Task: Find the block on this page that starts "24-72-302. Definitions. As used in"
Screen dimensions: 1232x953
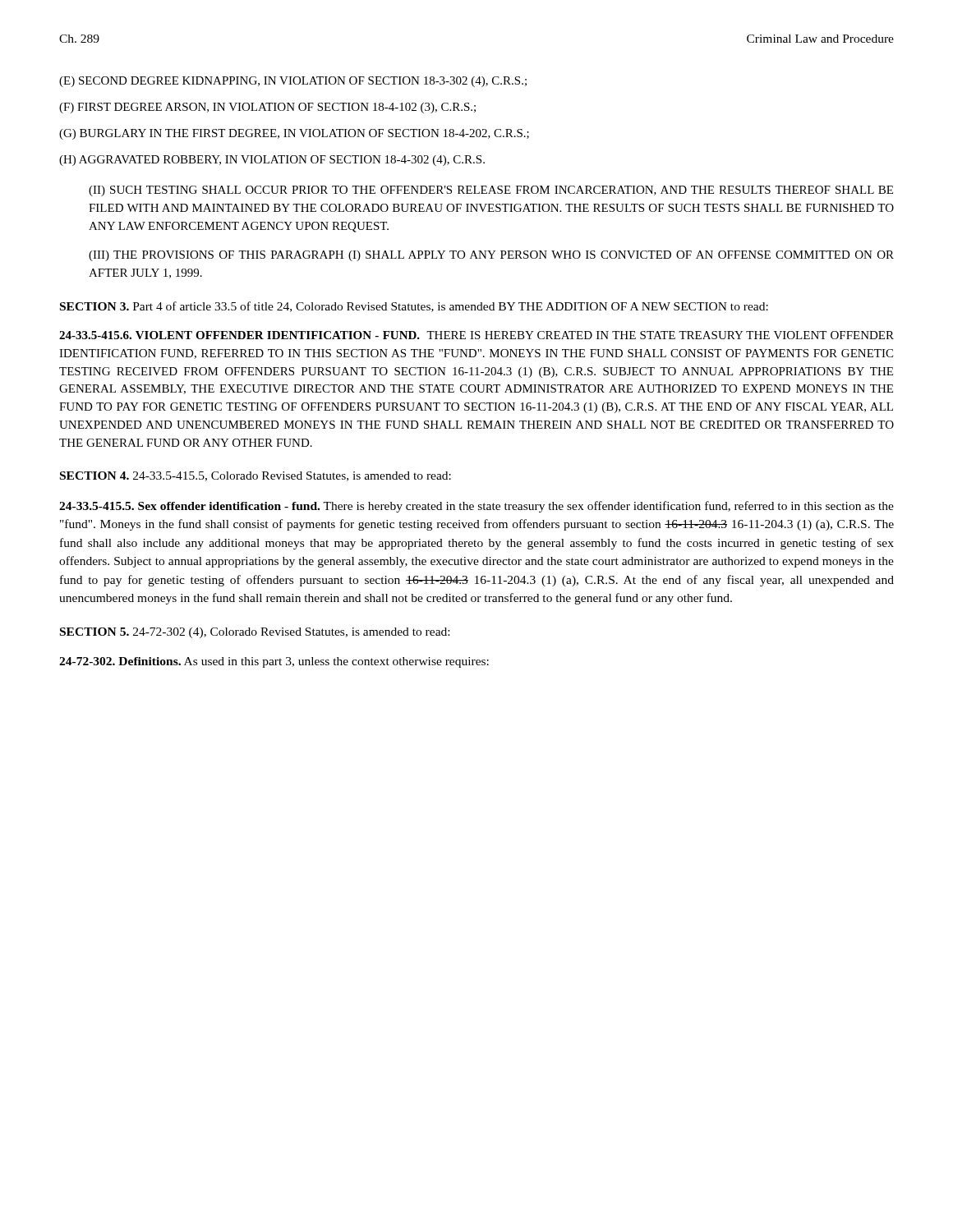Action: click(274, 661)
